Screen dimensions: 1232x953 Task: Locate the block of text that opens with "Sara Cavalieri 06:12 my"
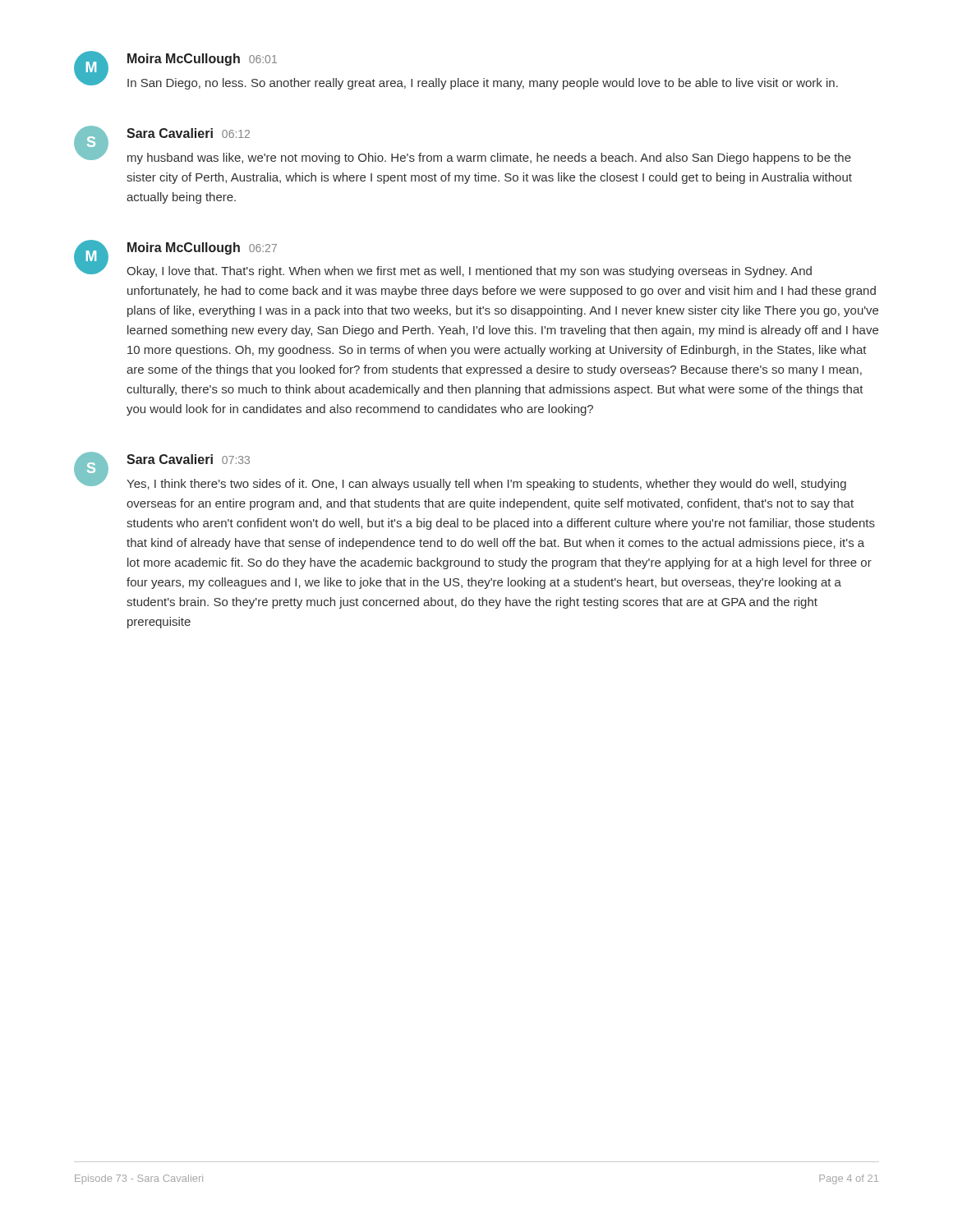pos(503,165)
